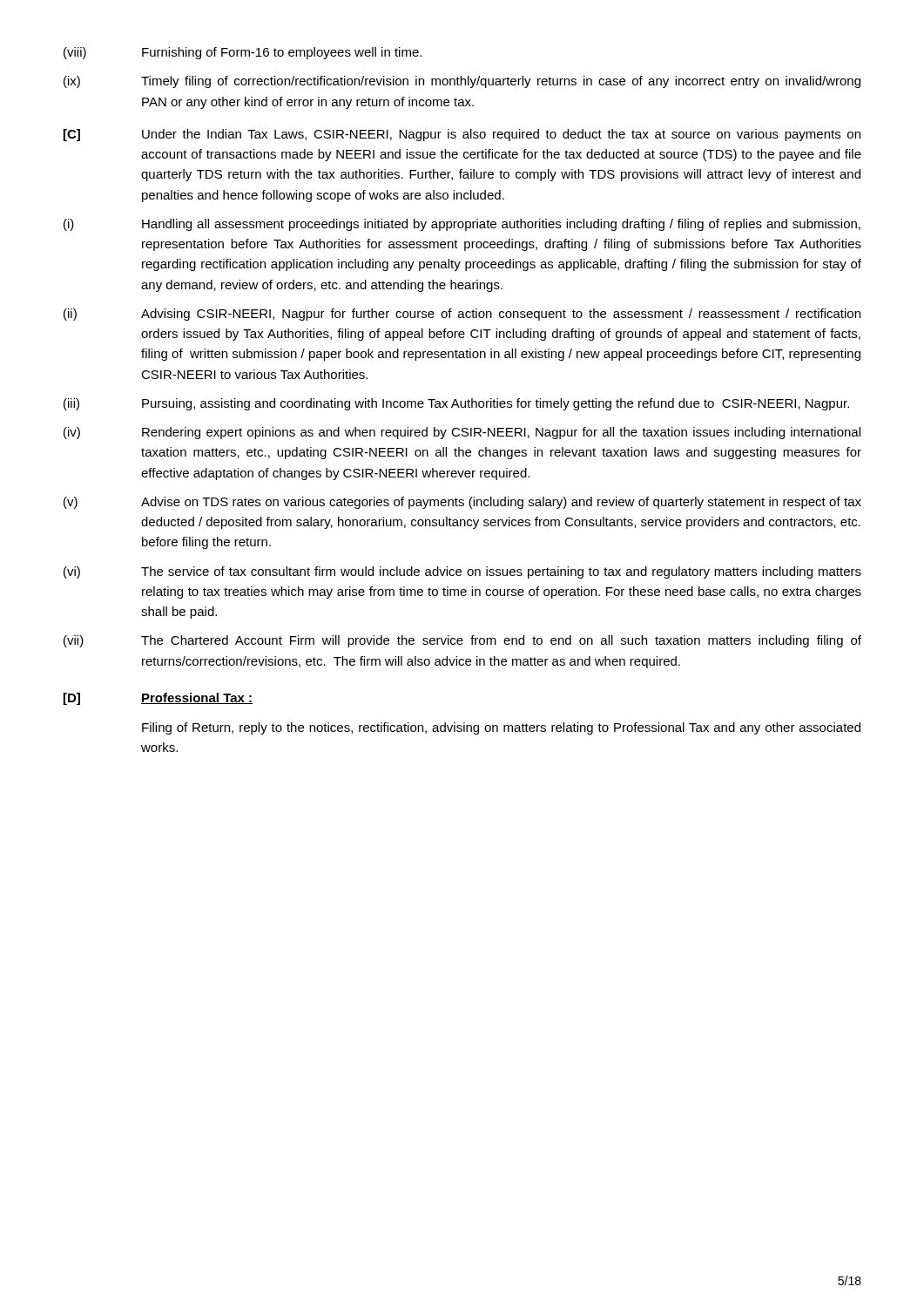Locate the section header that reads "[D] Professional Tax :"

coord(158,697)
